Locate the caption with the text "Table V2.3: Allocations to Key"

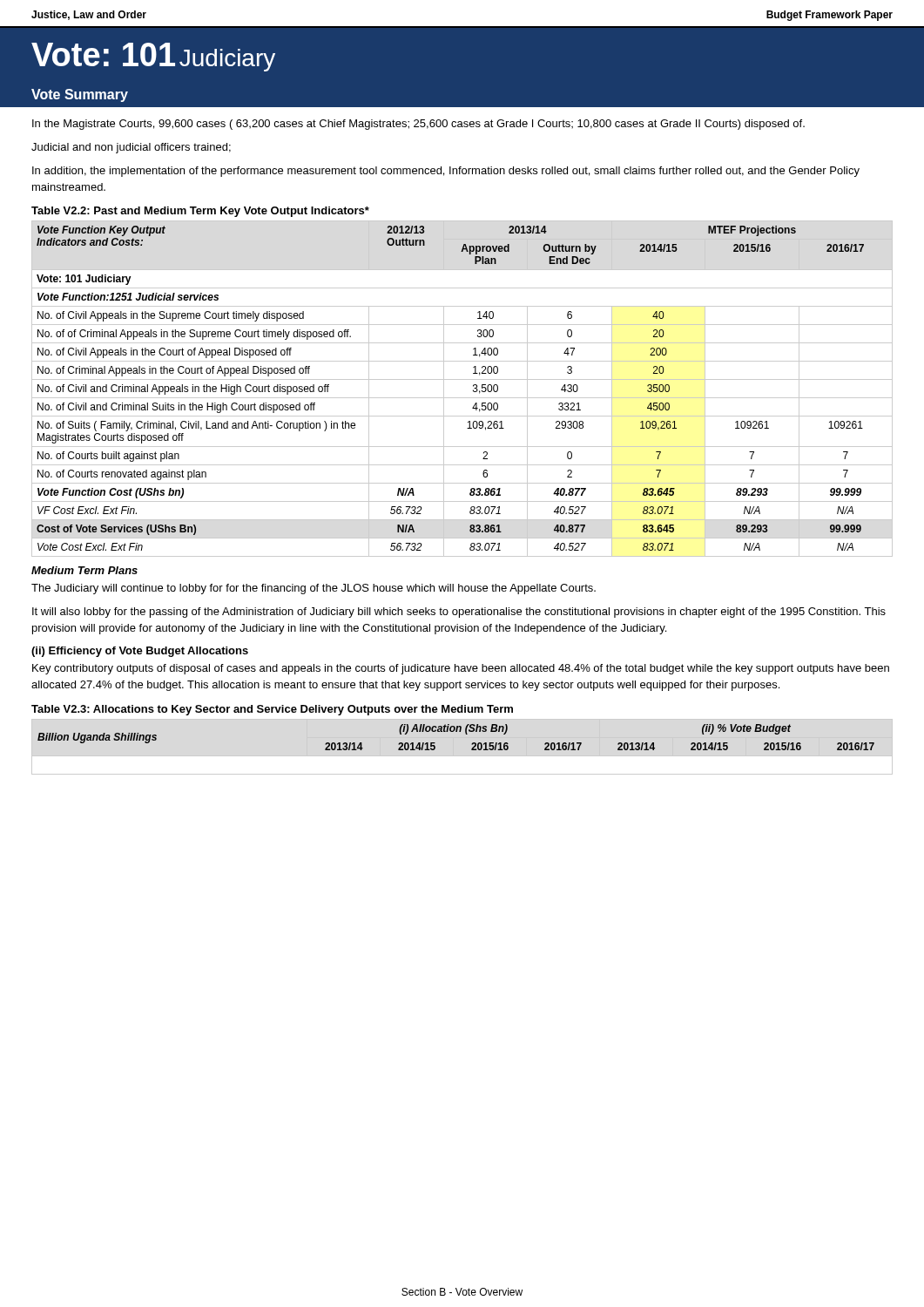272,709
